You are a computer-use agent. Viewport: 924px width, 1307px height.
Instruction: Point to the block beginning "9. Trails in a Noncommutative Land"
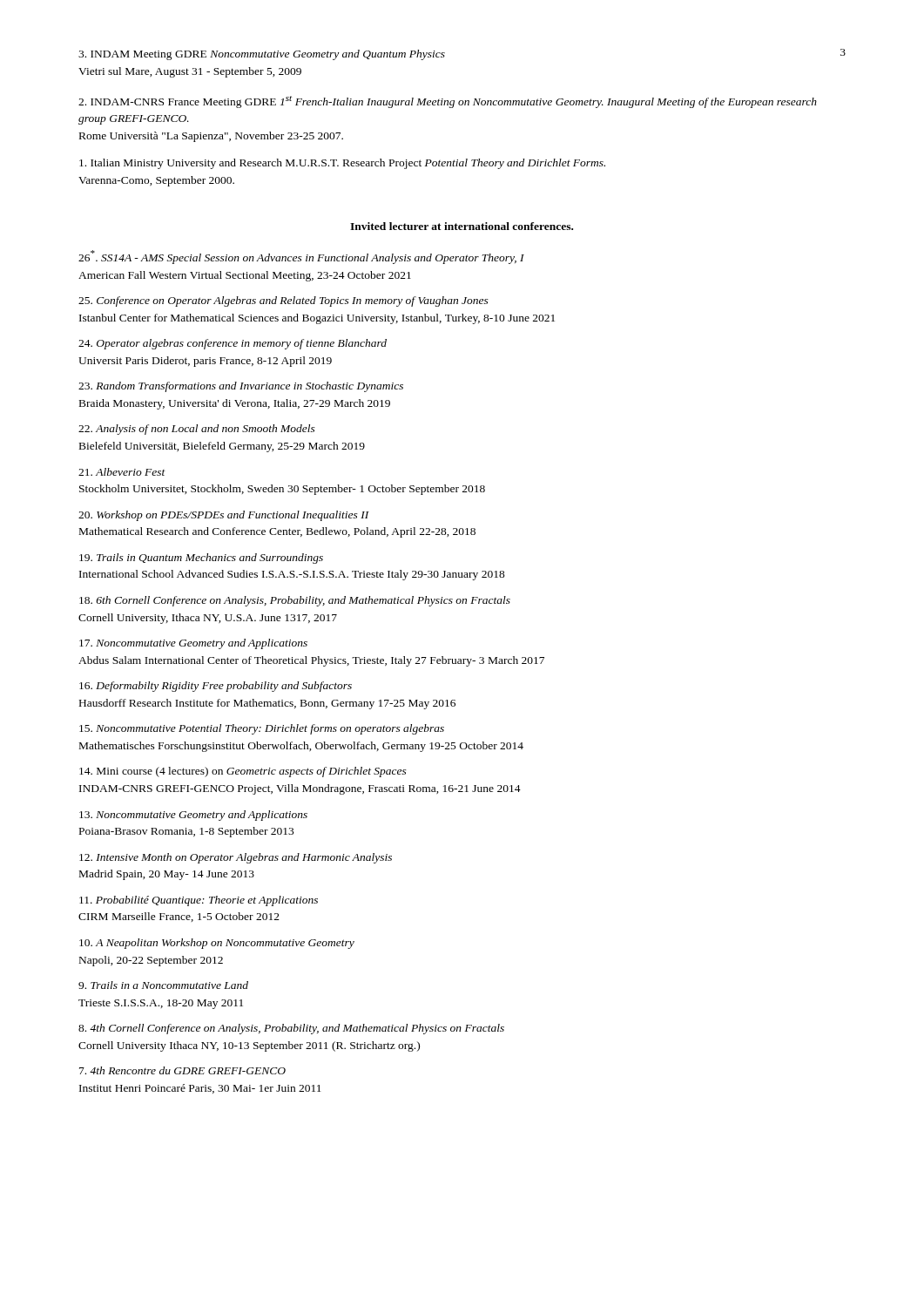pyautogui.click(x=163, y=994)
